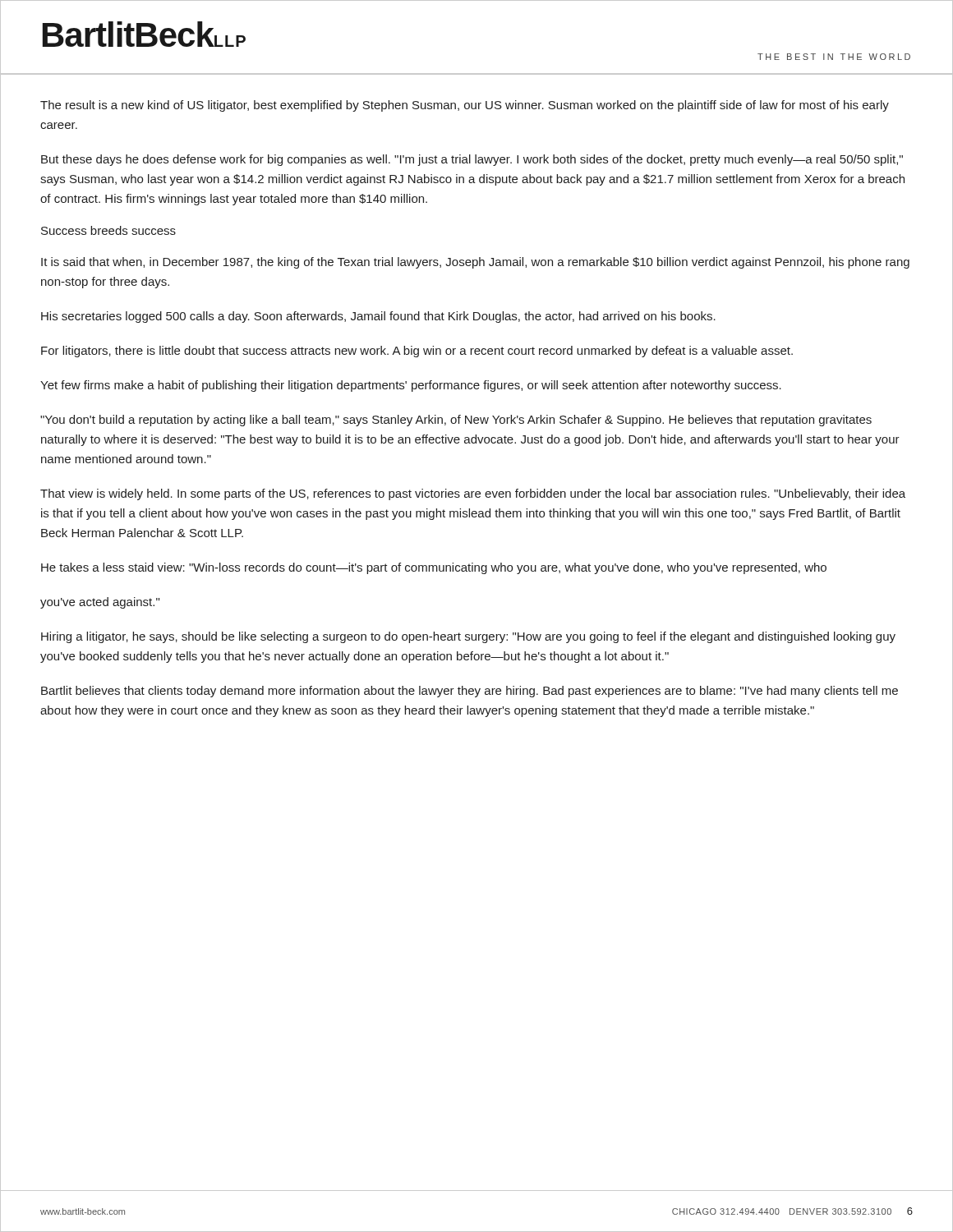953x1232 pixels.
Task: Locate the text block containing ""You don't build a reputation by acting"
Action: [x=470, y=439]
